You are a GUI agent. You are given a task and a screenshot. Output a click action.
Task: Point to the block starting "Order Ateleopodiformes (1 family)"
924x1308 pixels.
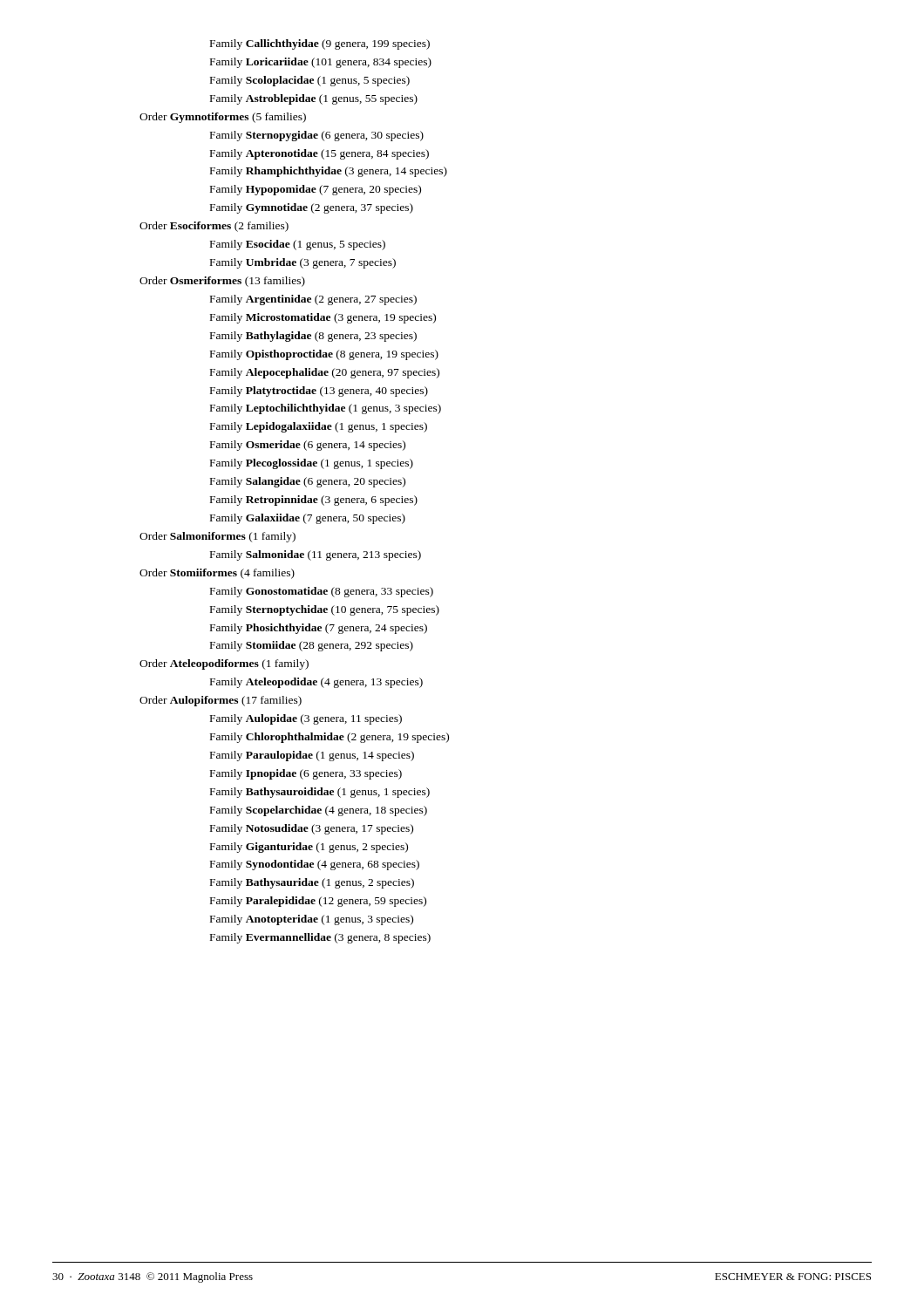tap(224, 663)
